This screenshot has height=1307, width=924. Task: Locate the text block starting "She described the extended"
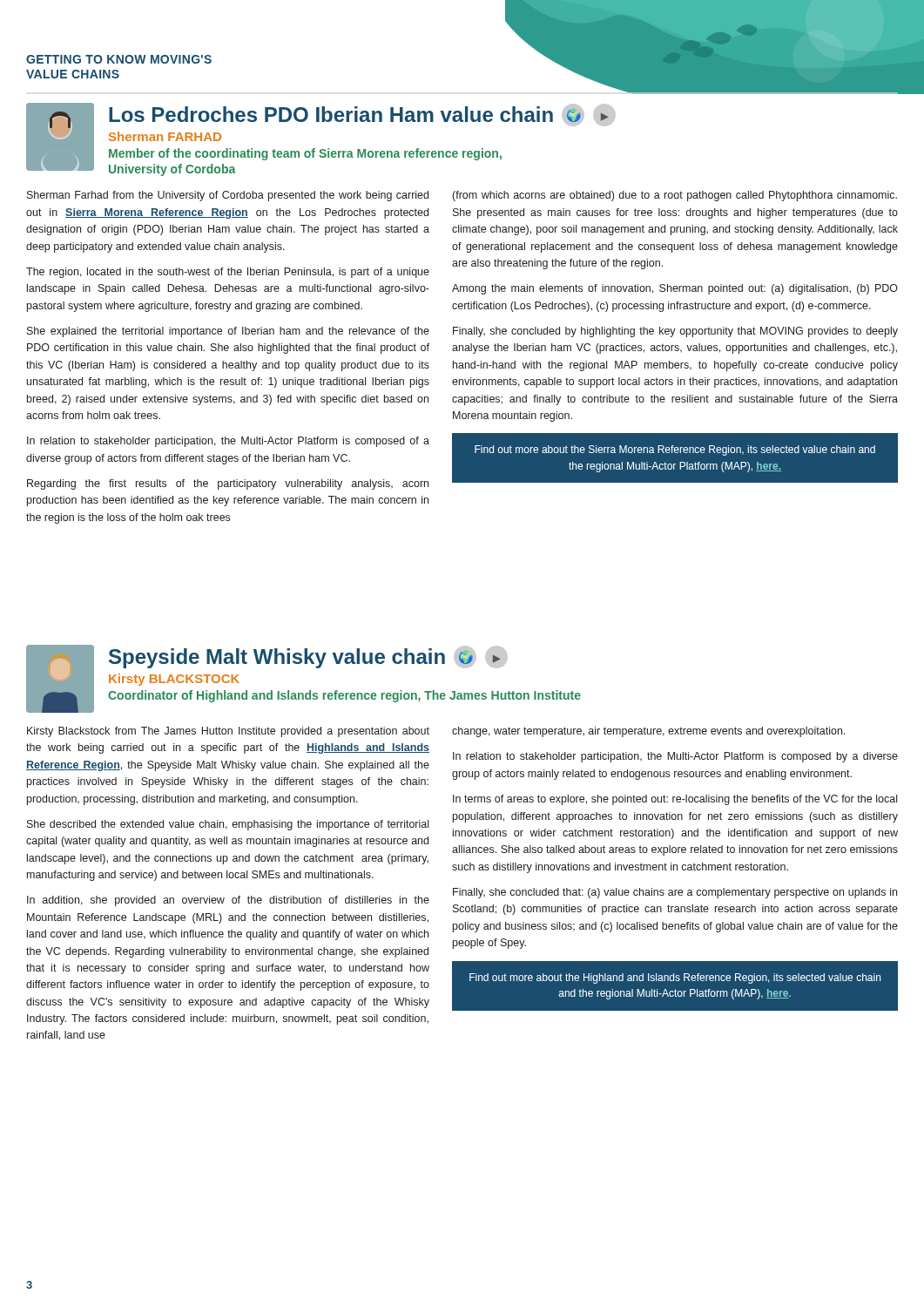point(228,849)
